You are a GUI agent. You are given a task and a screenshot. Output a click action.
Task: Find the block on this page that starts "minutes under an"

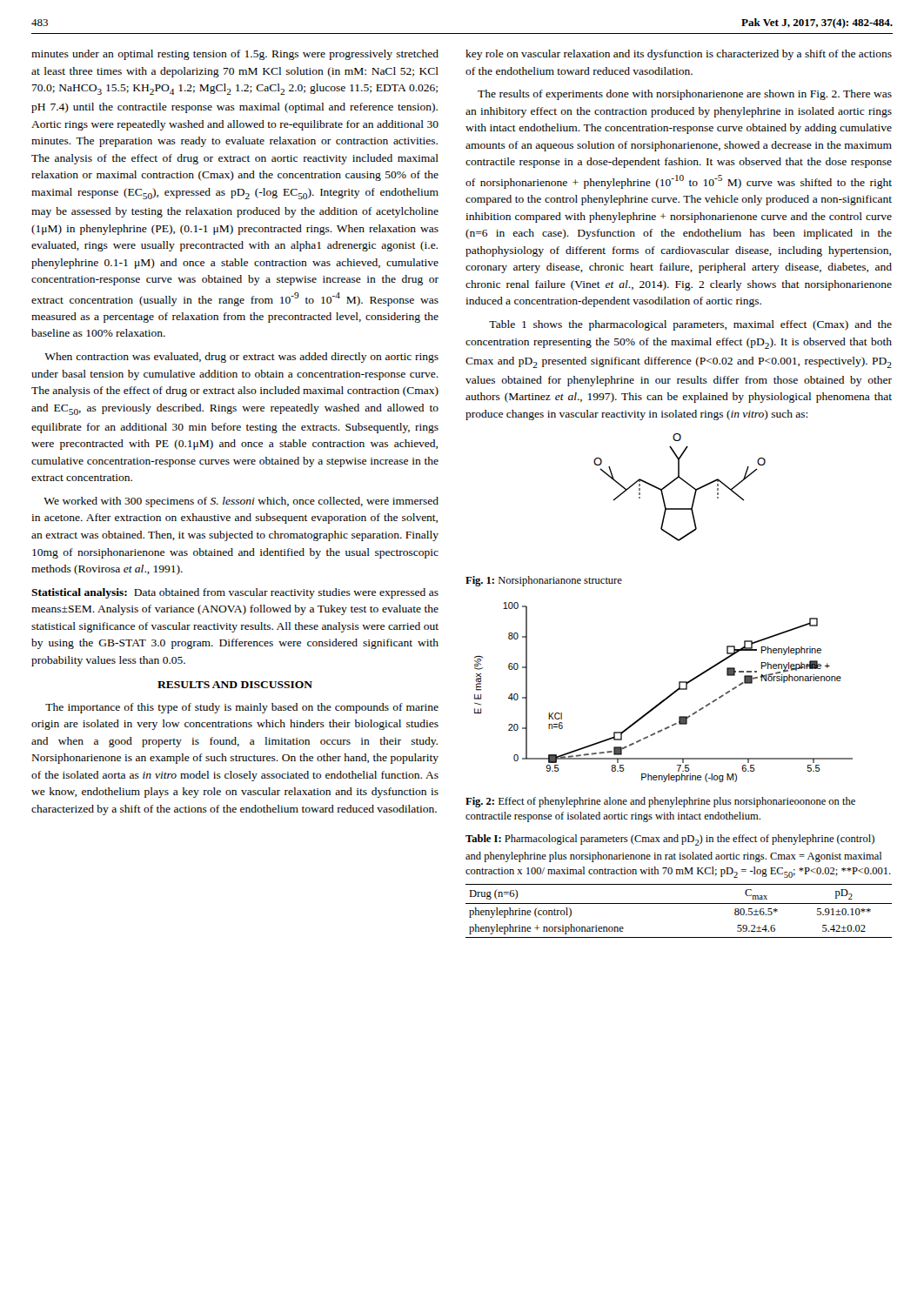pos(235,193)
